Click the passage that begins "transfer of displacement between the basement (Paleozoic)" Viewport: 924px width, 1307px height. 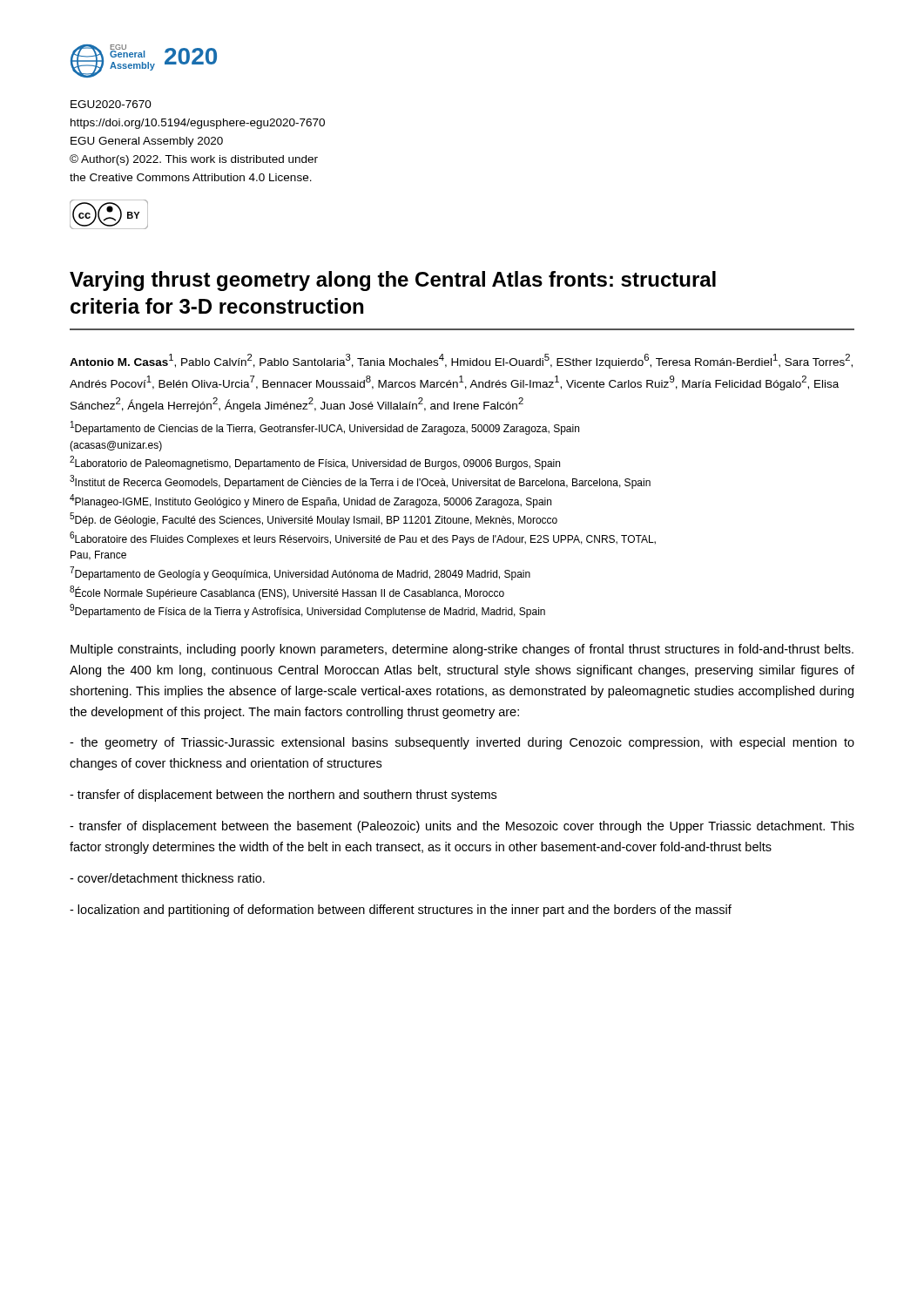pos(462,837)
